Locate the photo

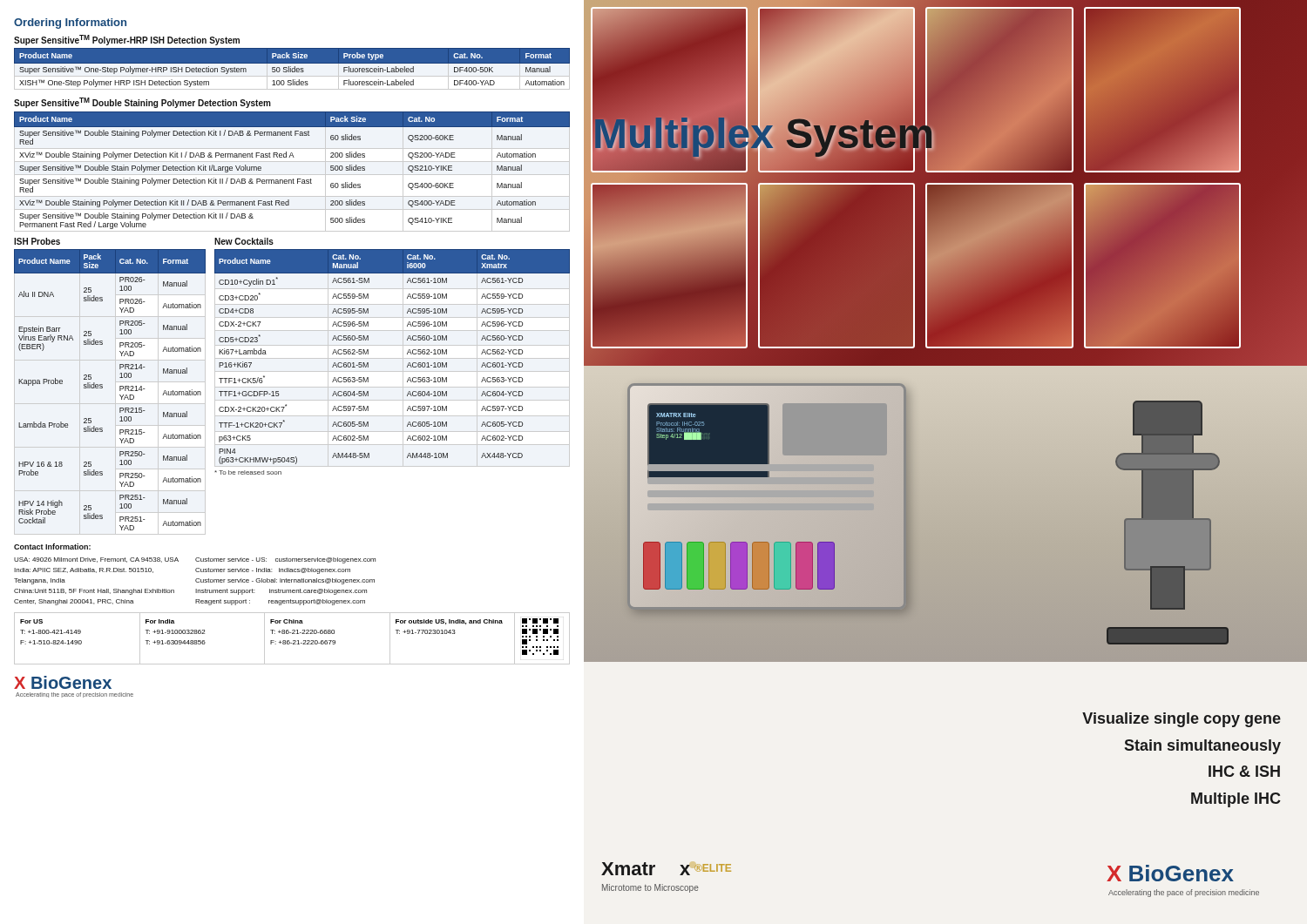pos(945,514)
